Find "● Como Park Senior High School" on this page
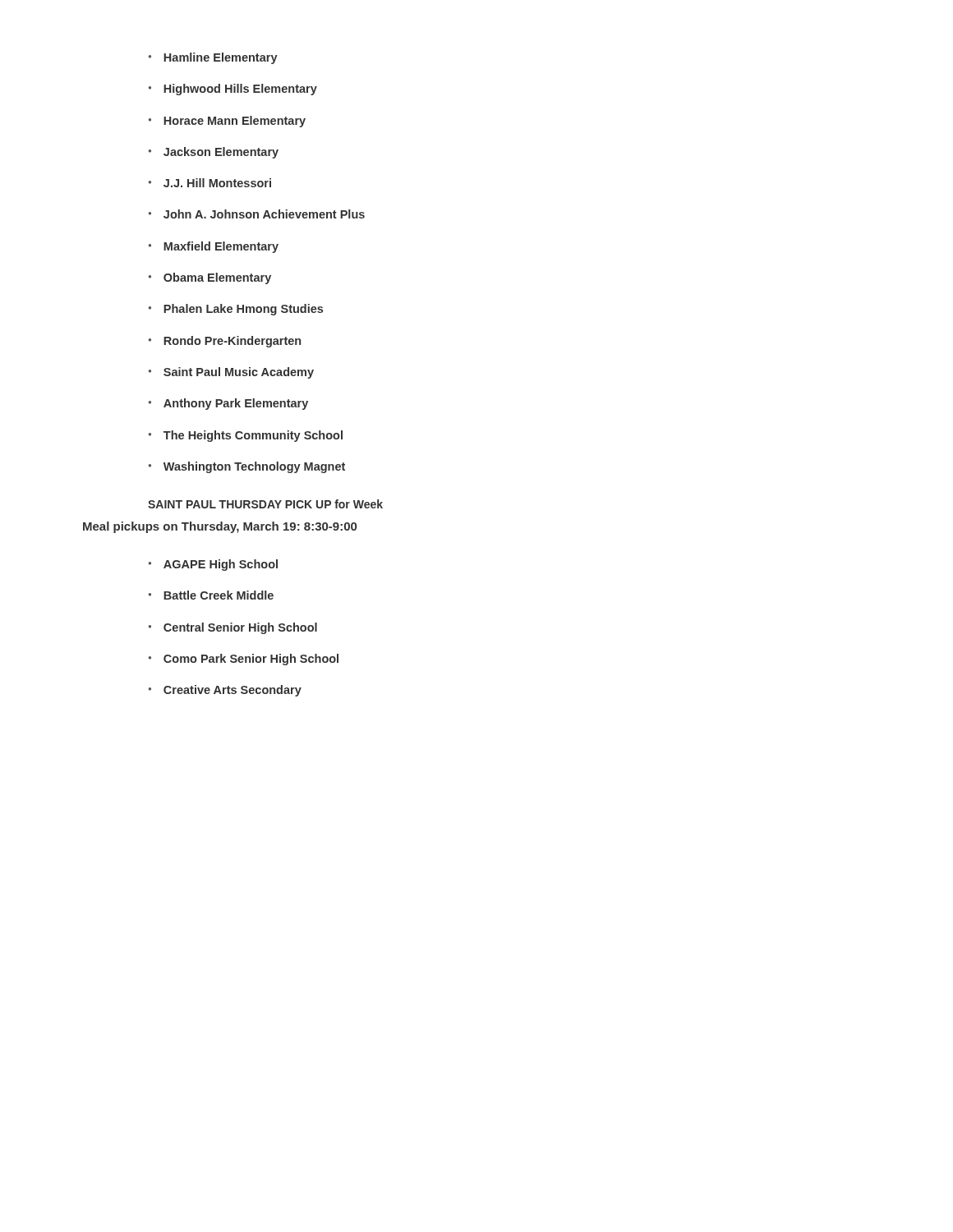Image resolution: width=953 pixels, height=1232 pixels. 244,659
